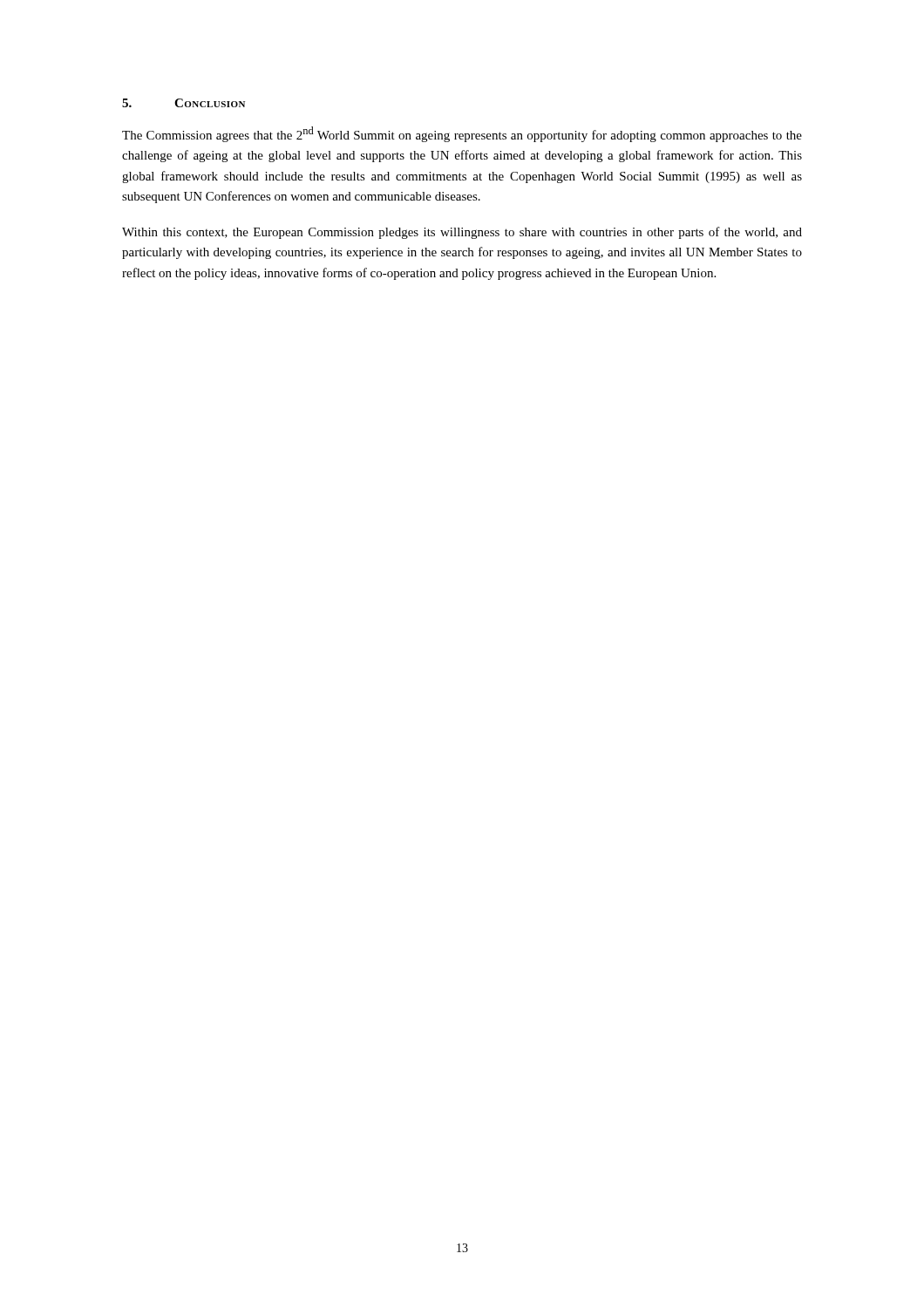Point to the block starting "Within this context, the"
Viewport: 924px width, 1308px height.
point(462,252)
